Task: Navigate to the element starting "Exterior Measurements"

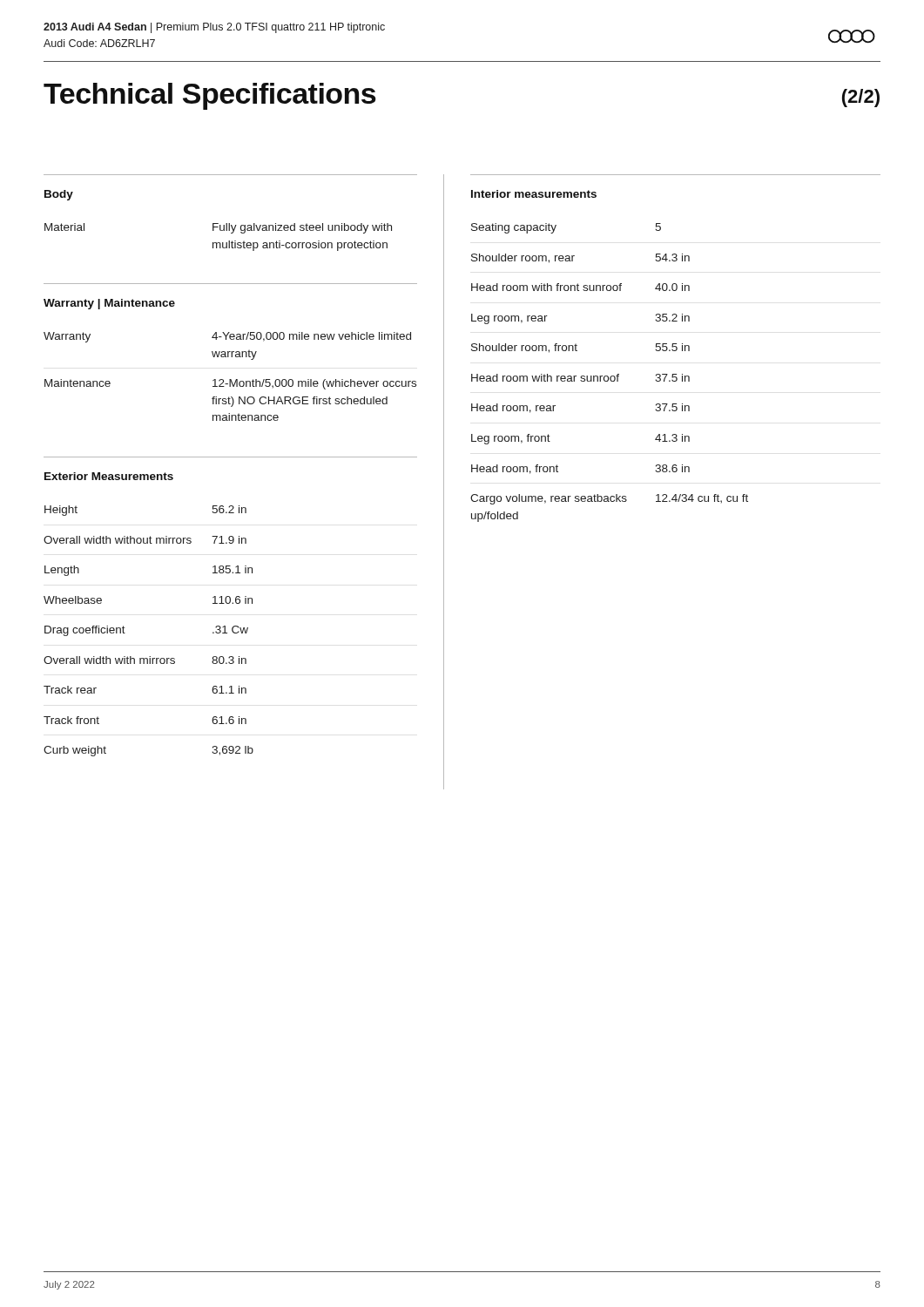Action: pyautogui.click(x=109, y=476)
